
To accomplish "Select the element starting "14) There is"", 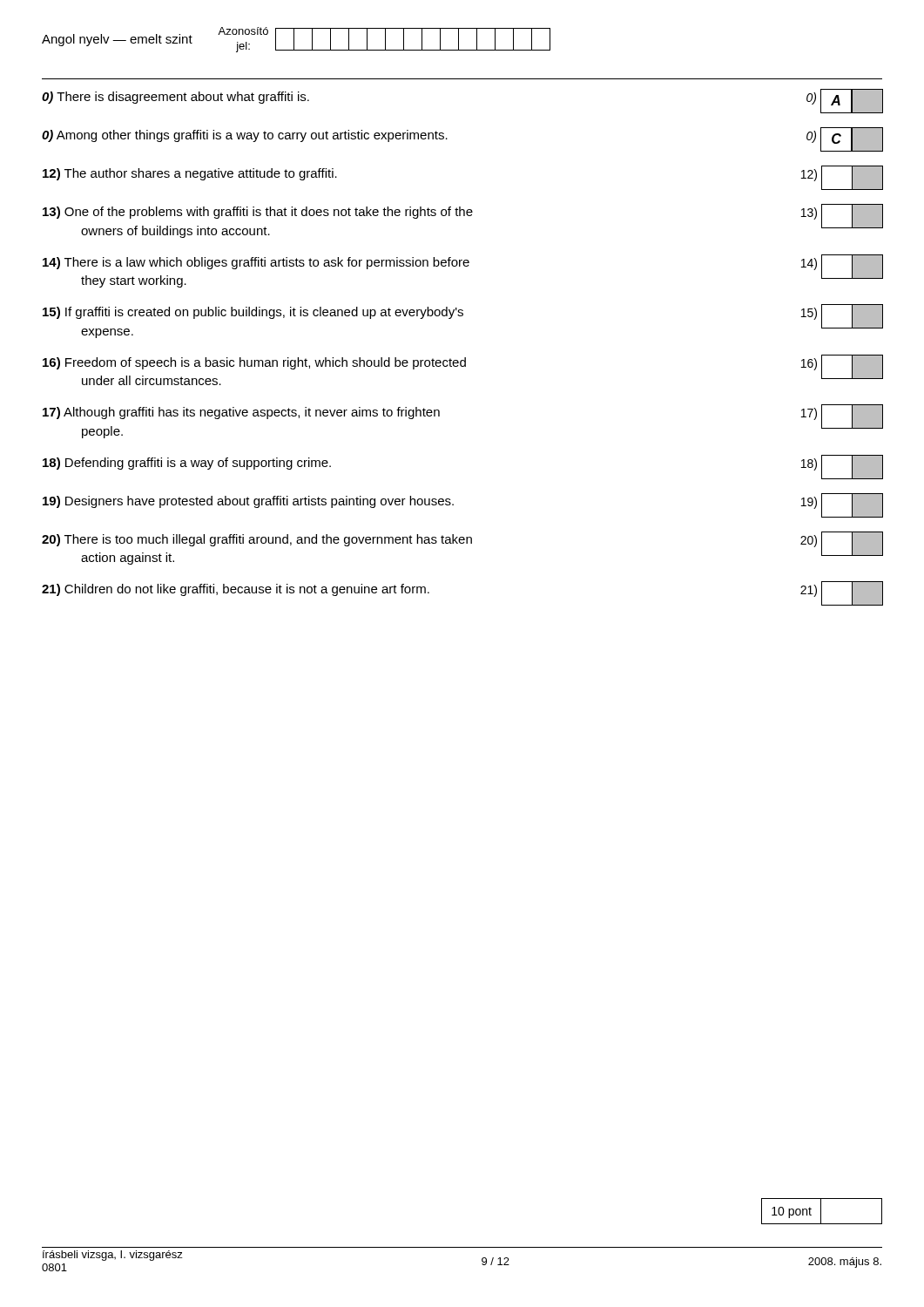I will coord(462,271).
